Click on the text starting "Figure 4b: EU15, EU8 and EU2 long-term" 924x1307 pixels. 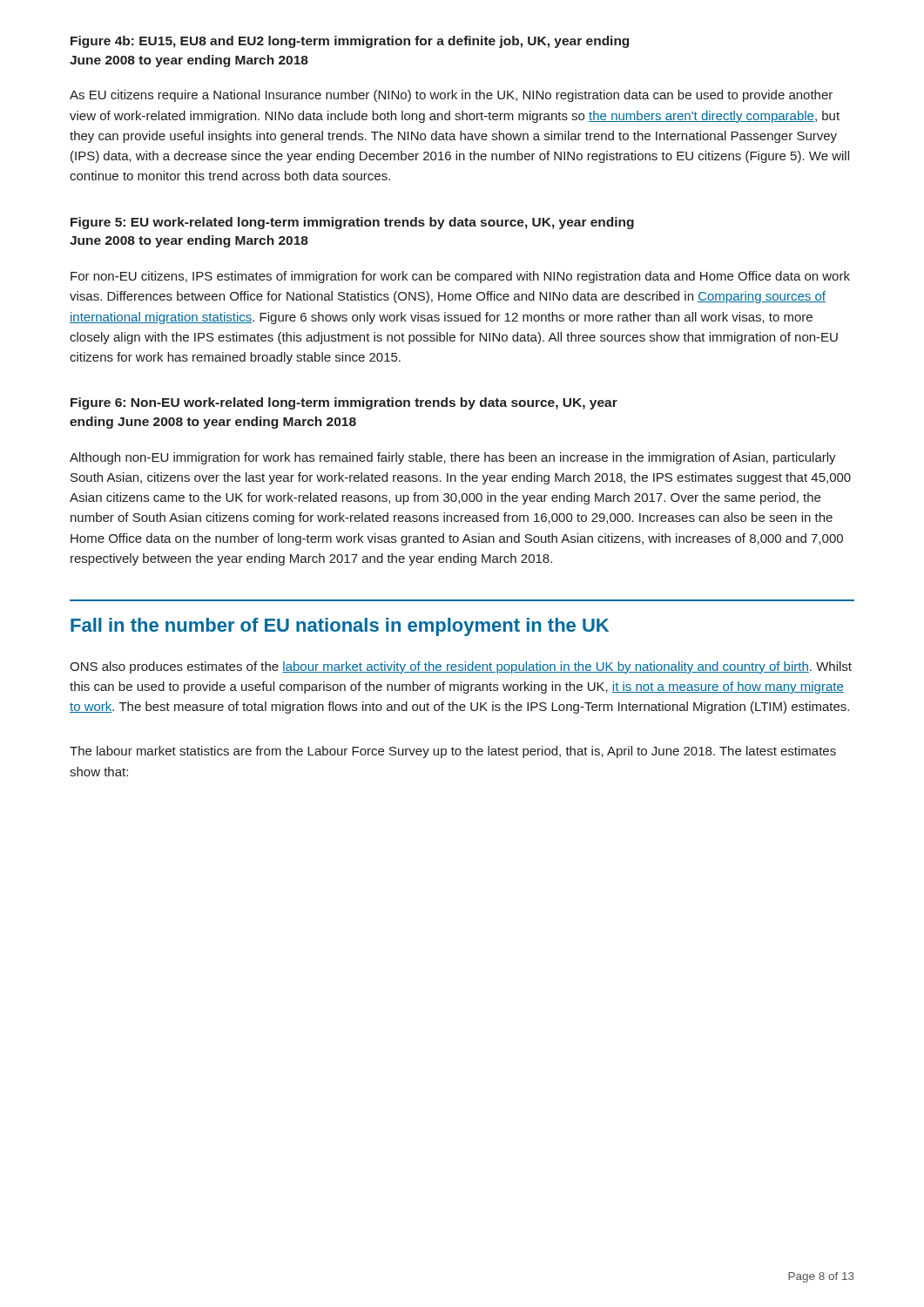point(350,50)
